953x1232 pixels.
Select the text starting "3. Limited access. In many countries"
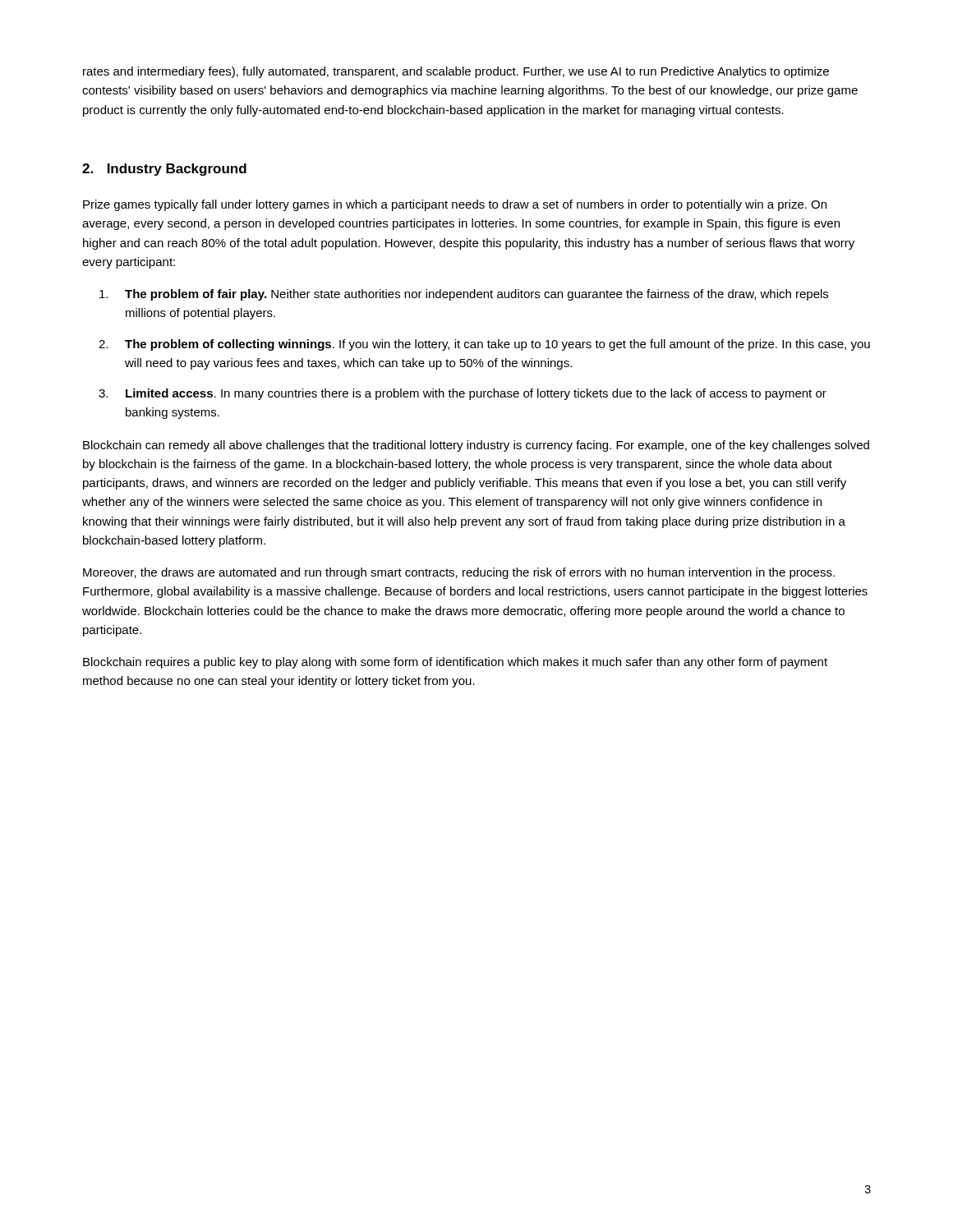[x=476, y=403]
